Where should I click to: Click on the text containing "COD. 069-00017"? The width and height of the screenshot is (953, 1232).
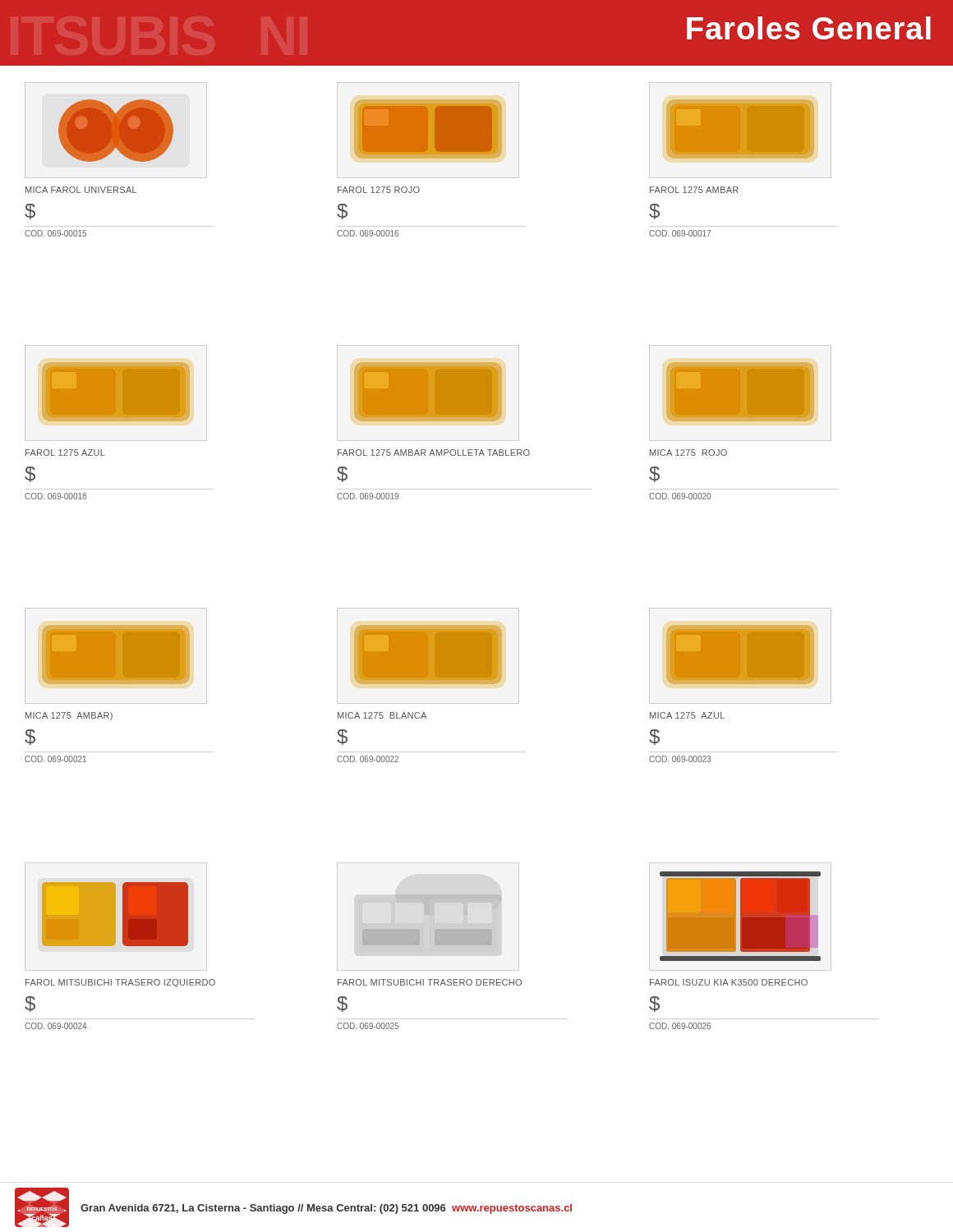coord(680,234)
